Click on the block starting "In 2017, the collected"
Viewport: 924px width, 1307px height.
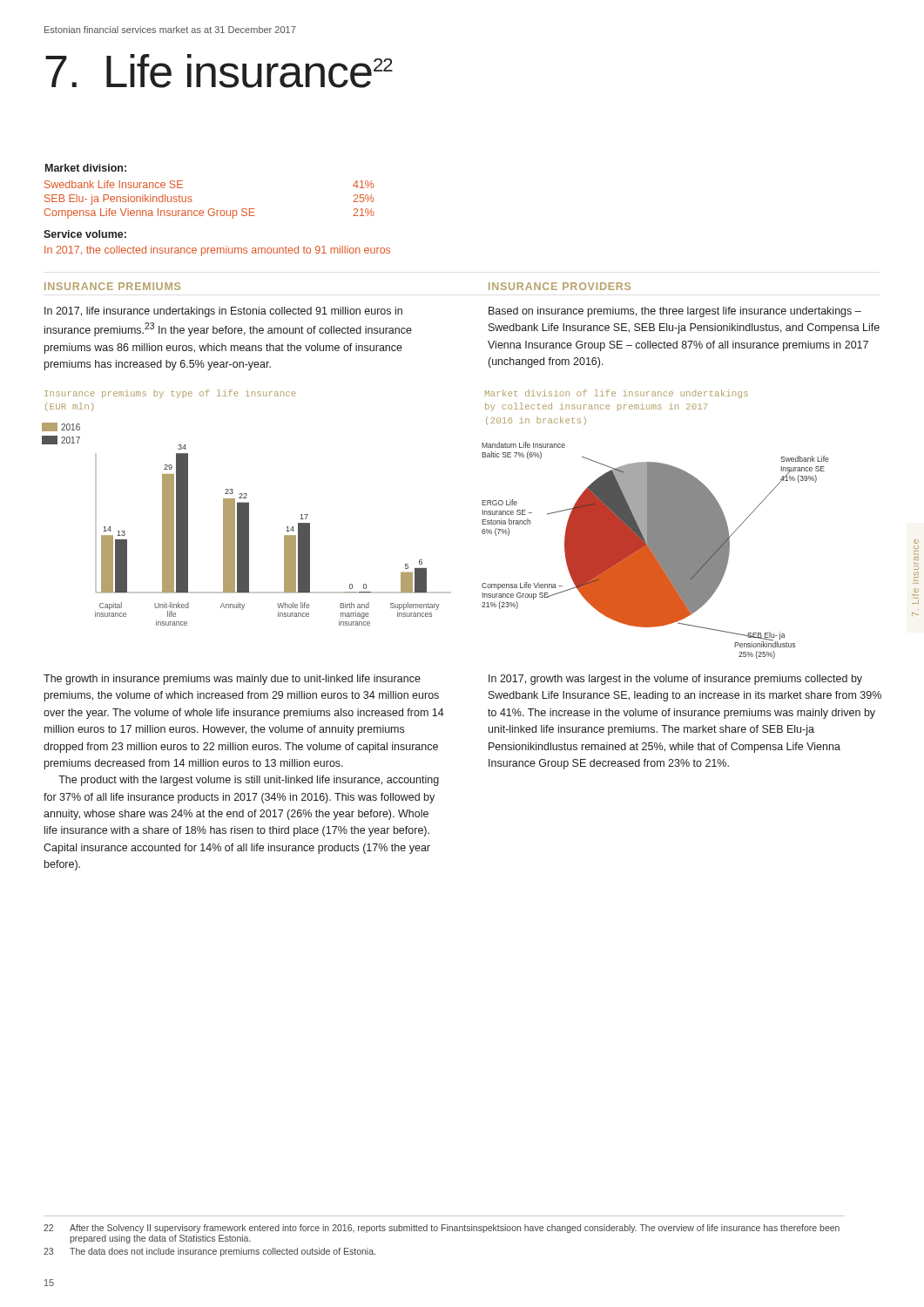click(217, 250)
